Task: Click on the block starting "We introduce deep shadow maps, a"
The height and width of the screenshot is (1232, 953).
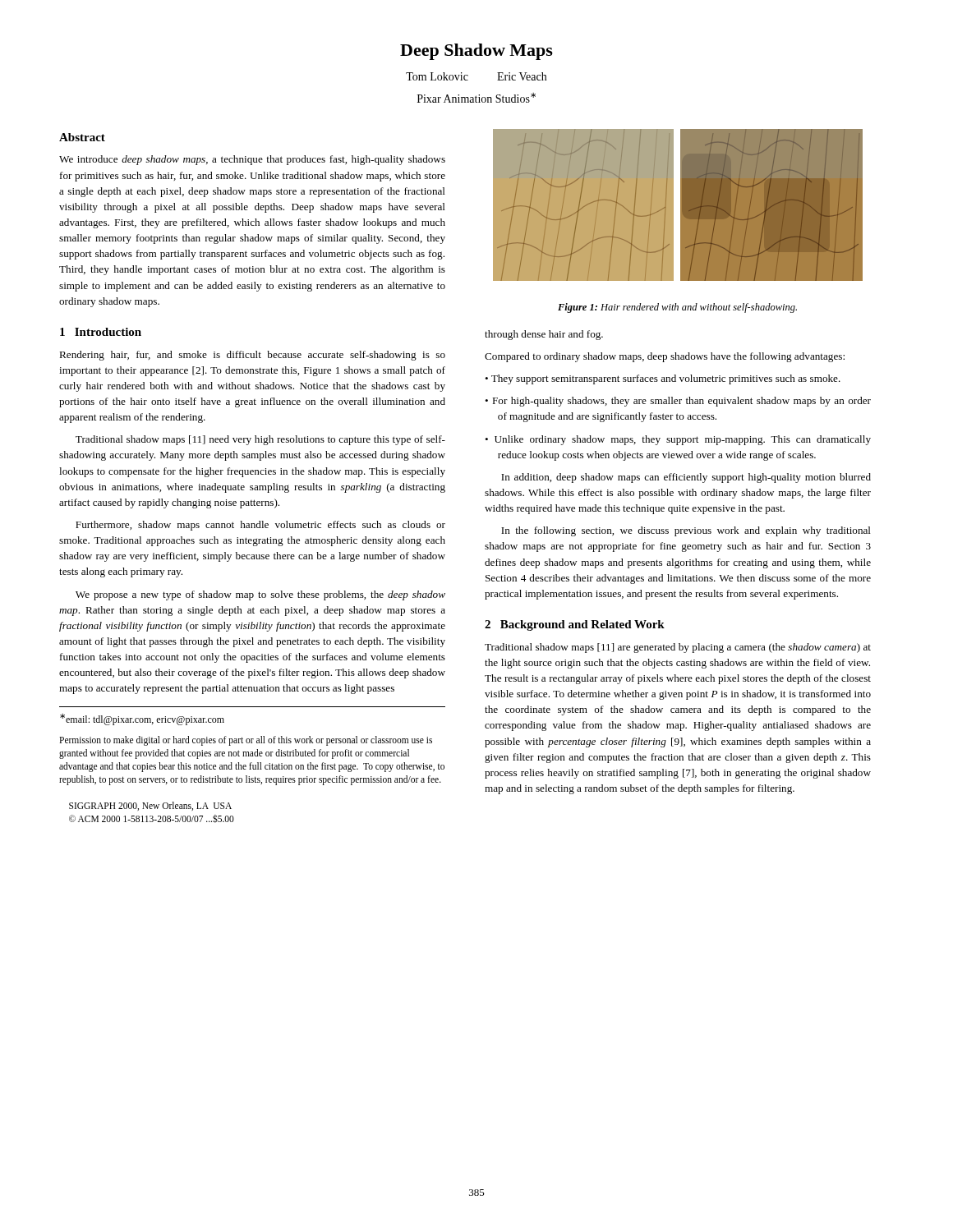Action: click(x=252, y=230)
